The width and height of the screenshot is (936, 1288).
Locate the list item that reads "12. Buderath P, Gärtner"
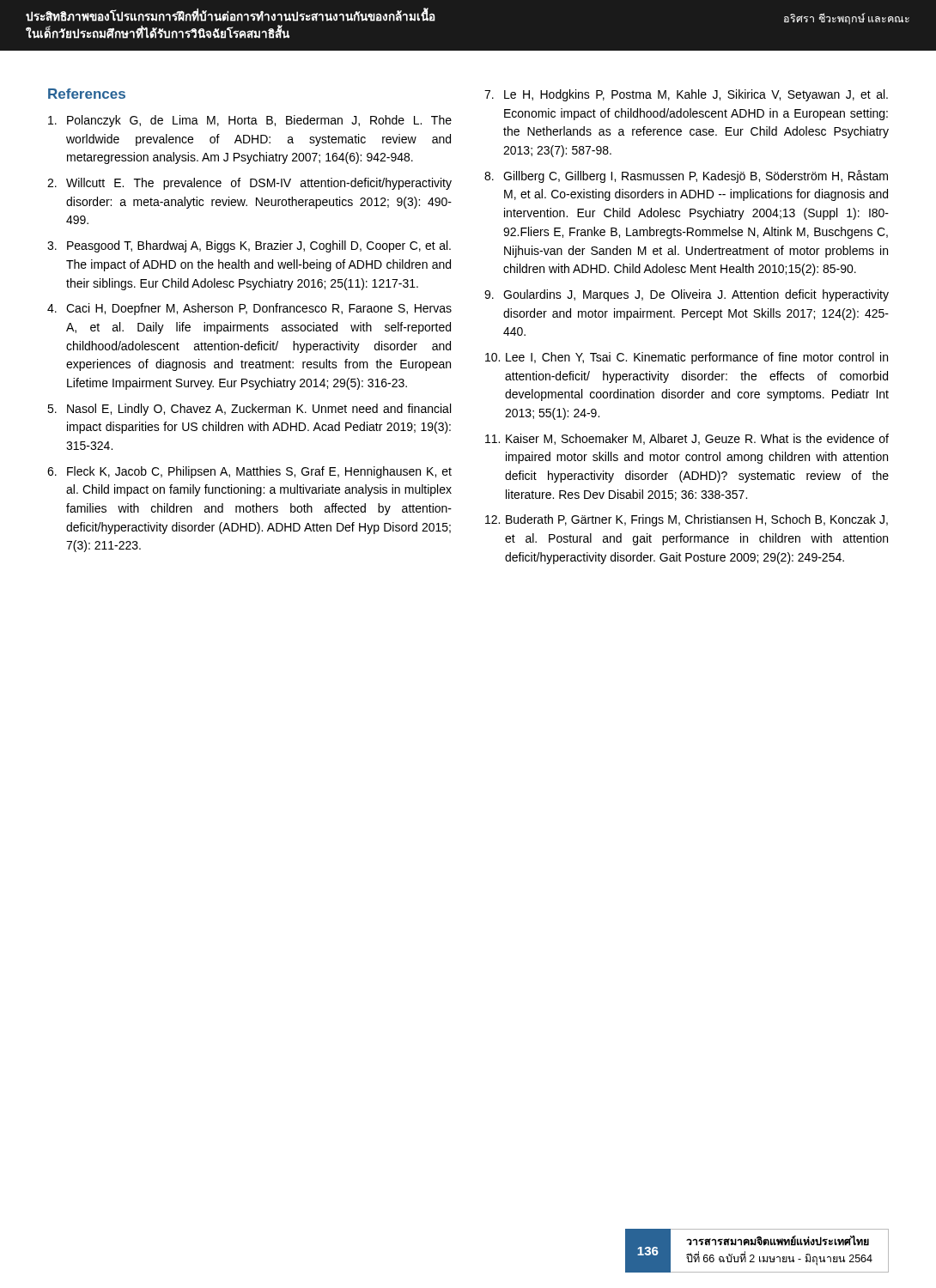[687, 539]
